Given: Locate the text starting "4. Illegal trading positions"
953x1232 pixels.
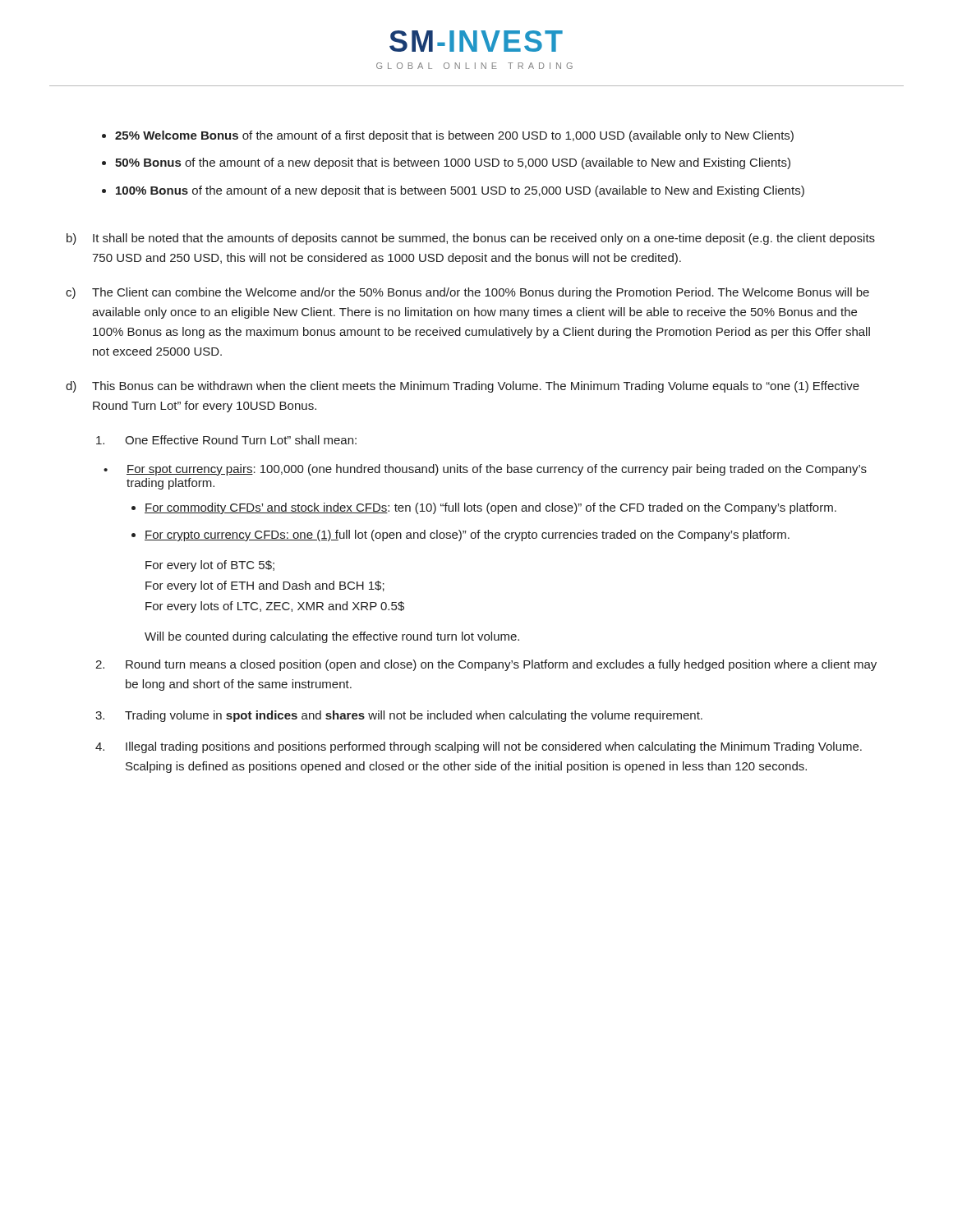Looking at the screenshot, I should pyautogui.click(x=491, y=756).
